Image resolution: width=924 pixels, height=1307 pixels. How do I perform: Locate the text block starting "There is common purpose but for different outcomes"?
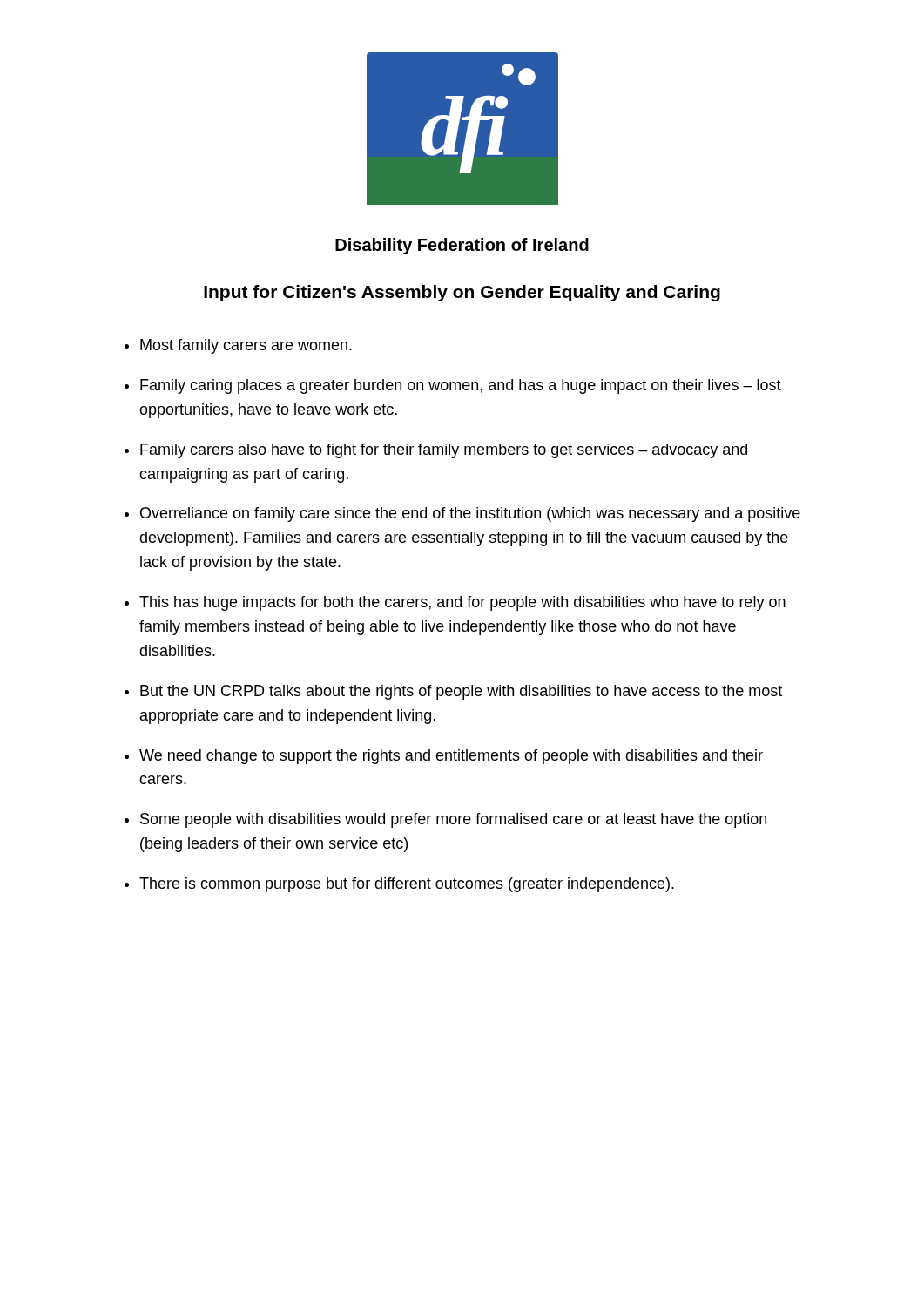[407, 884]
